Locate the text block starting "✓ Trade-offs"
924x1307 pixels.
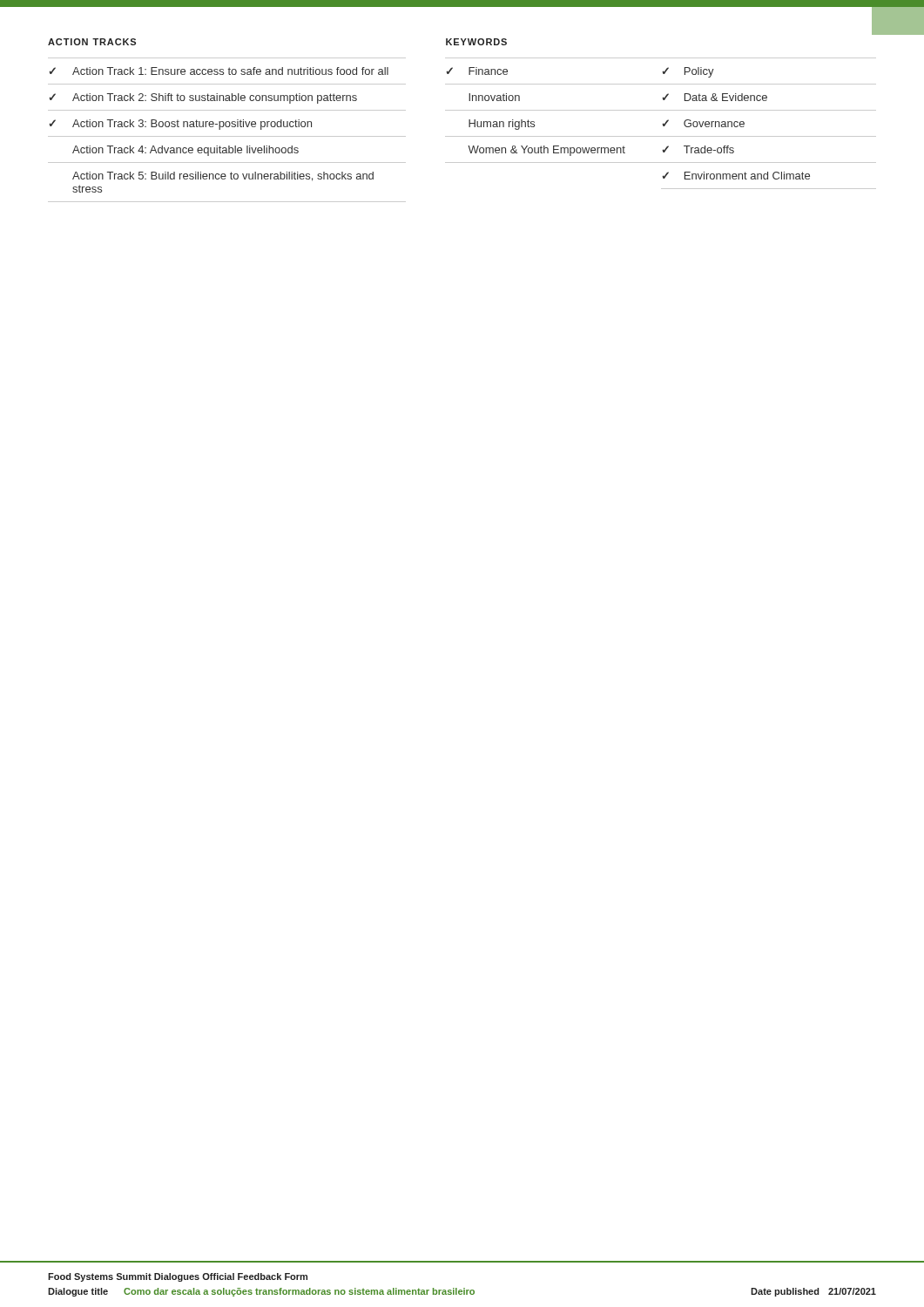click(698, 149)
